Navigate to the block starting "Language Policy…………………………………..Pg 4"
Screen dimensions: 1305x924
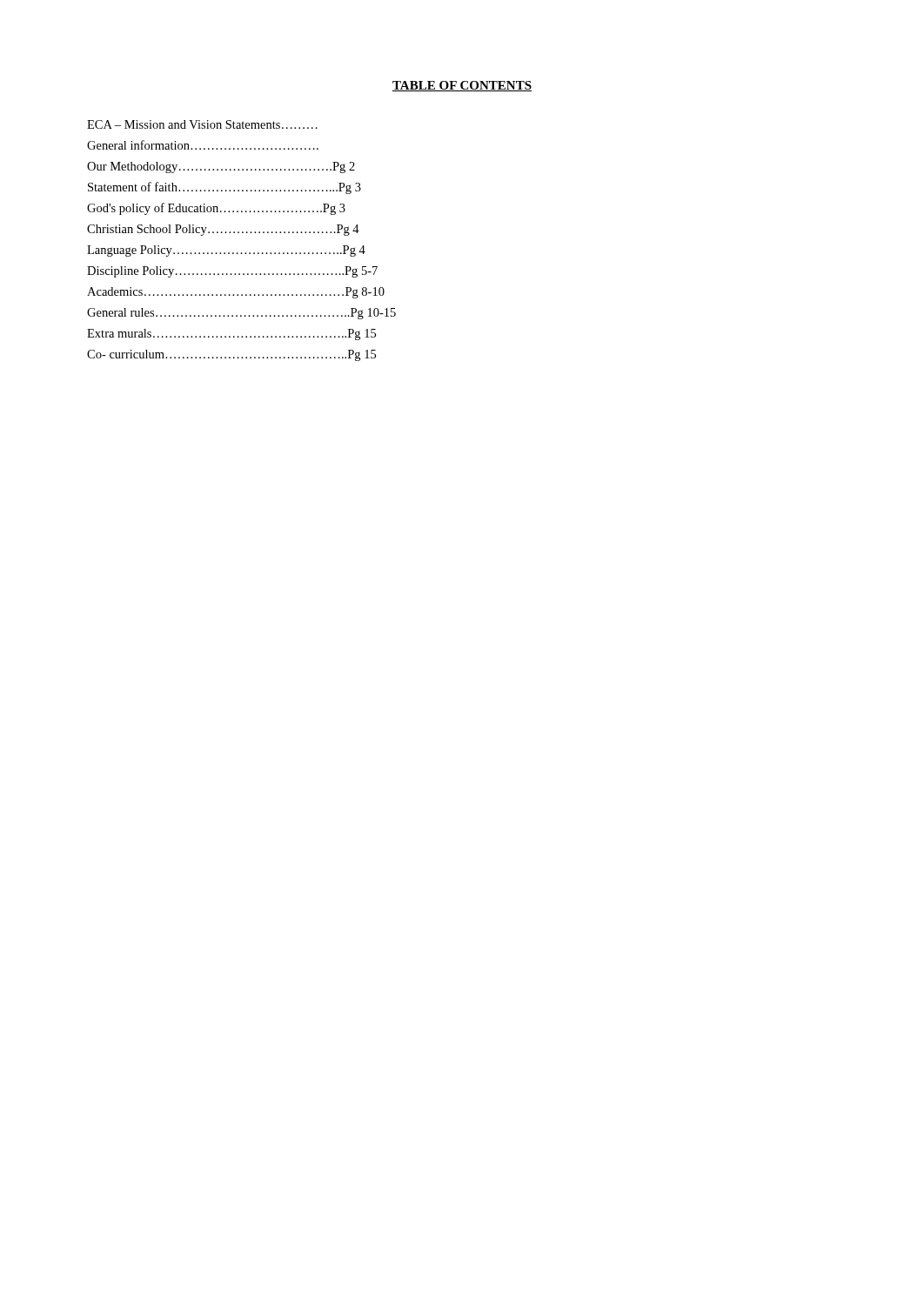[x=226, y=250]
